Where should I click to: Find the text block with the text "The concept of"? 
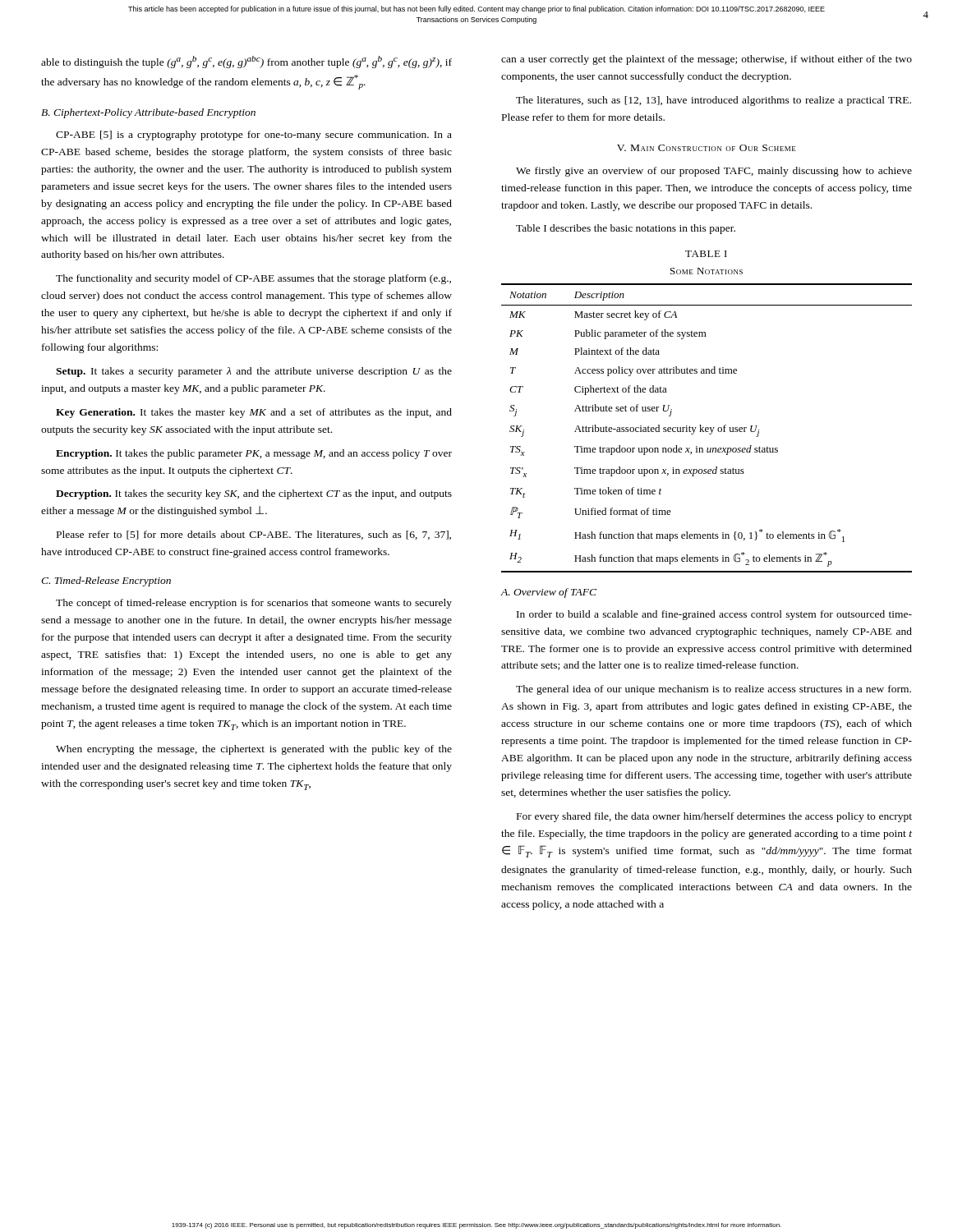[x=246, y=664]
